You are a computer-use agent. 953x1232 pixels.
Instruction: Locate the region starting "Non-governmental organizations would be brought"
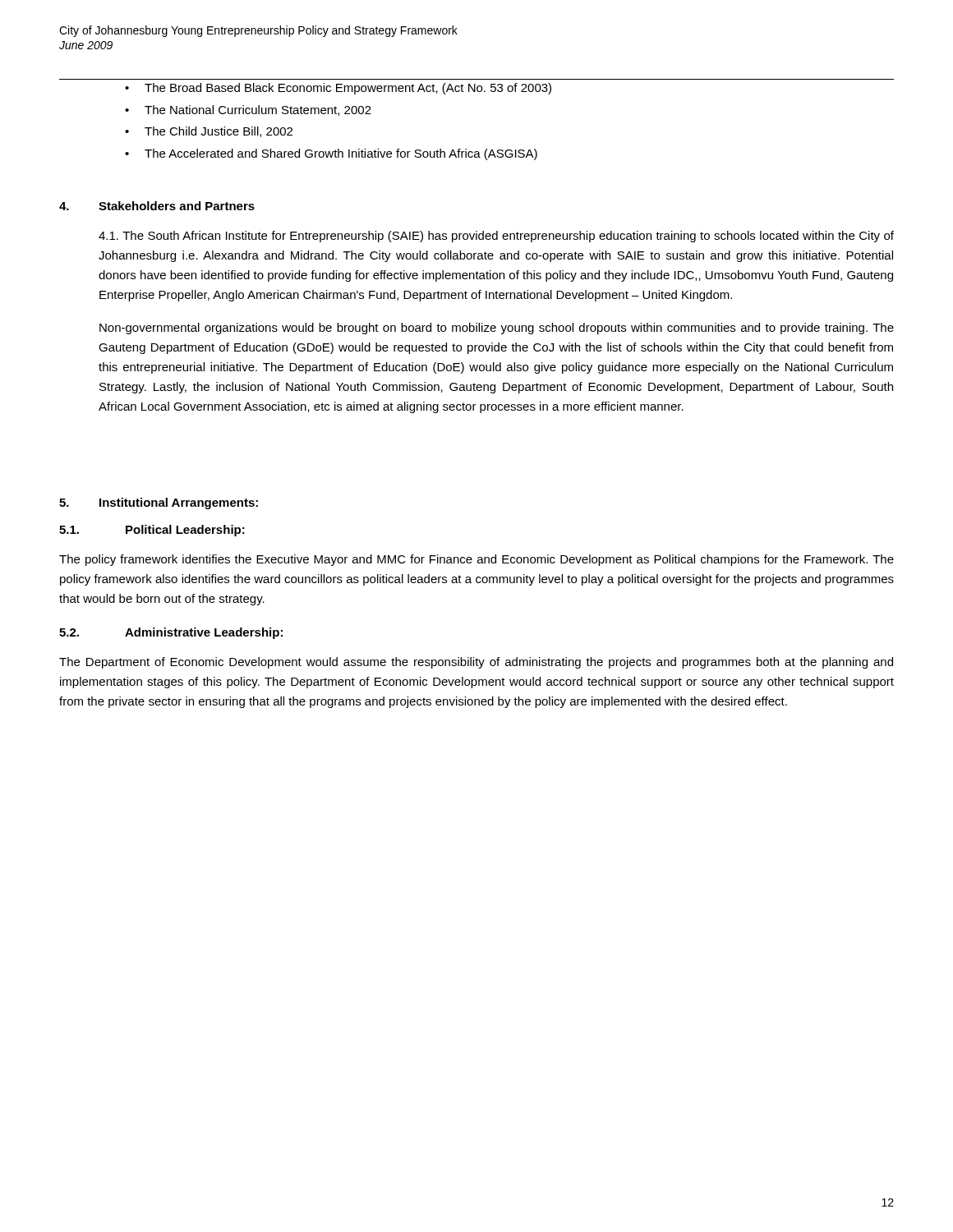click(496, 367)
